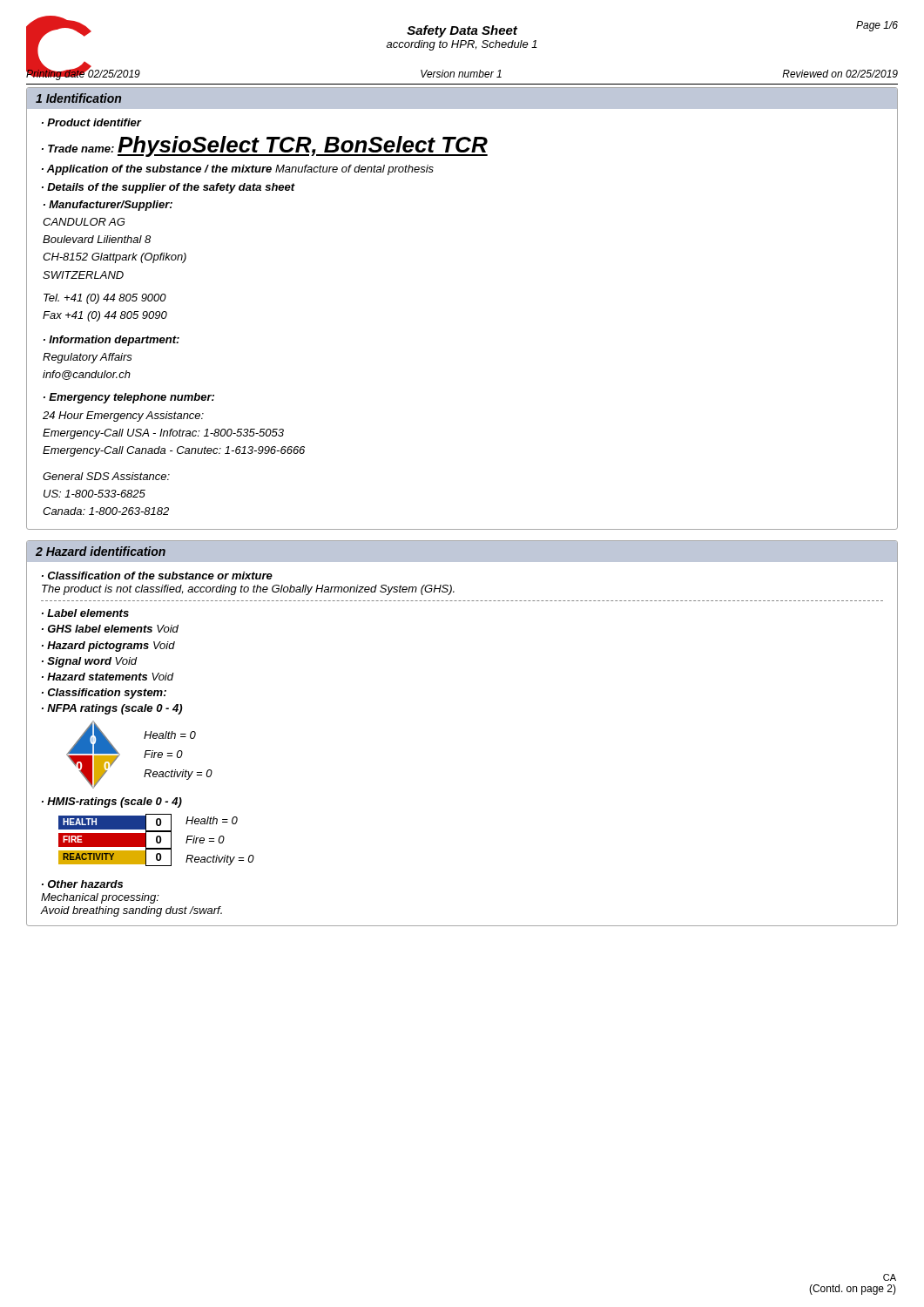The width and height of the screenshot is (924, 1307).
Task: Find the block on this page that starts "· Trade name: PhysioSelect TCR,"
Action: click(x=264, y=145)
